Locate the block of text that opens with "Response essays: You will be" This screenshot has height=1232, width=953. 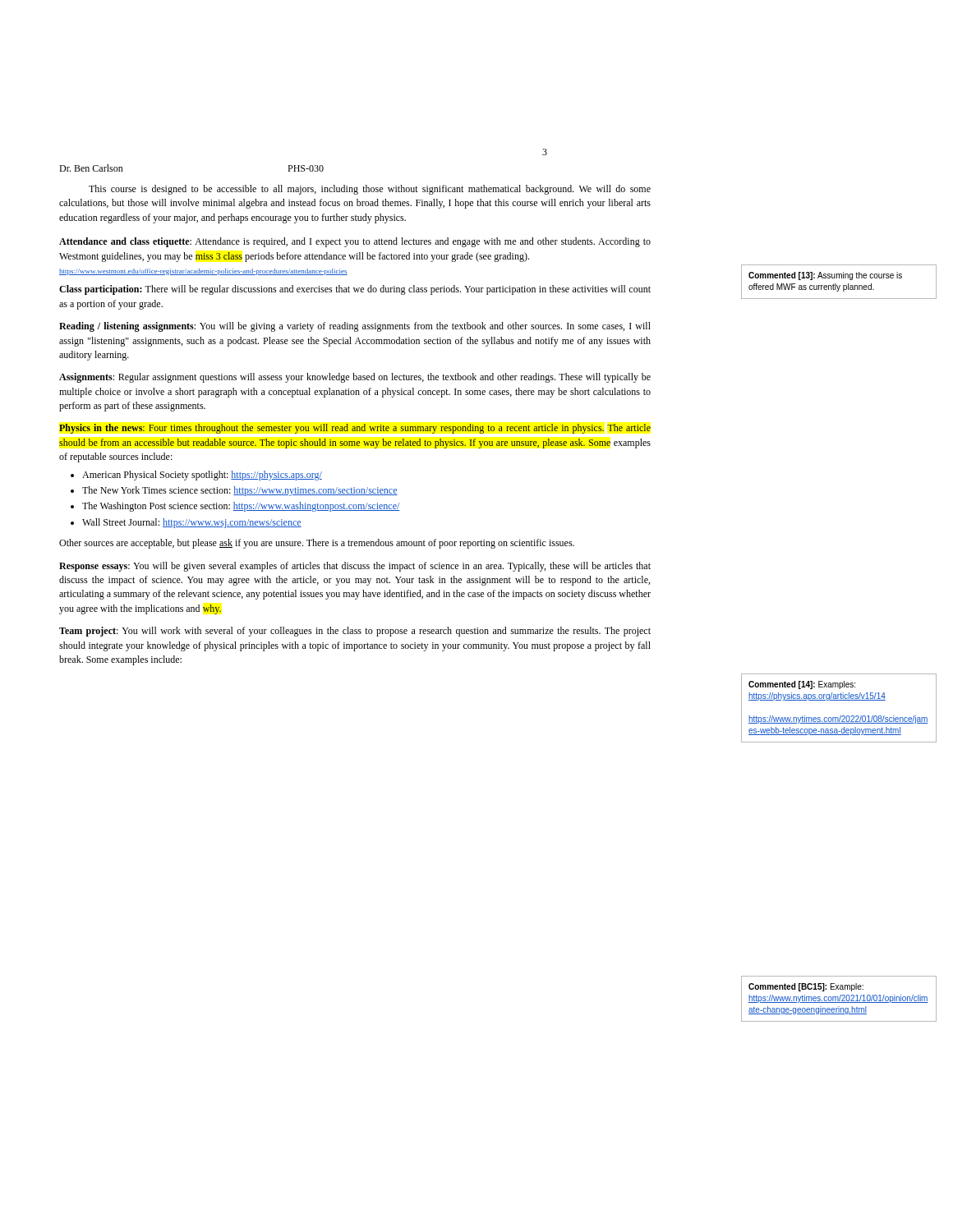[355, 587]
